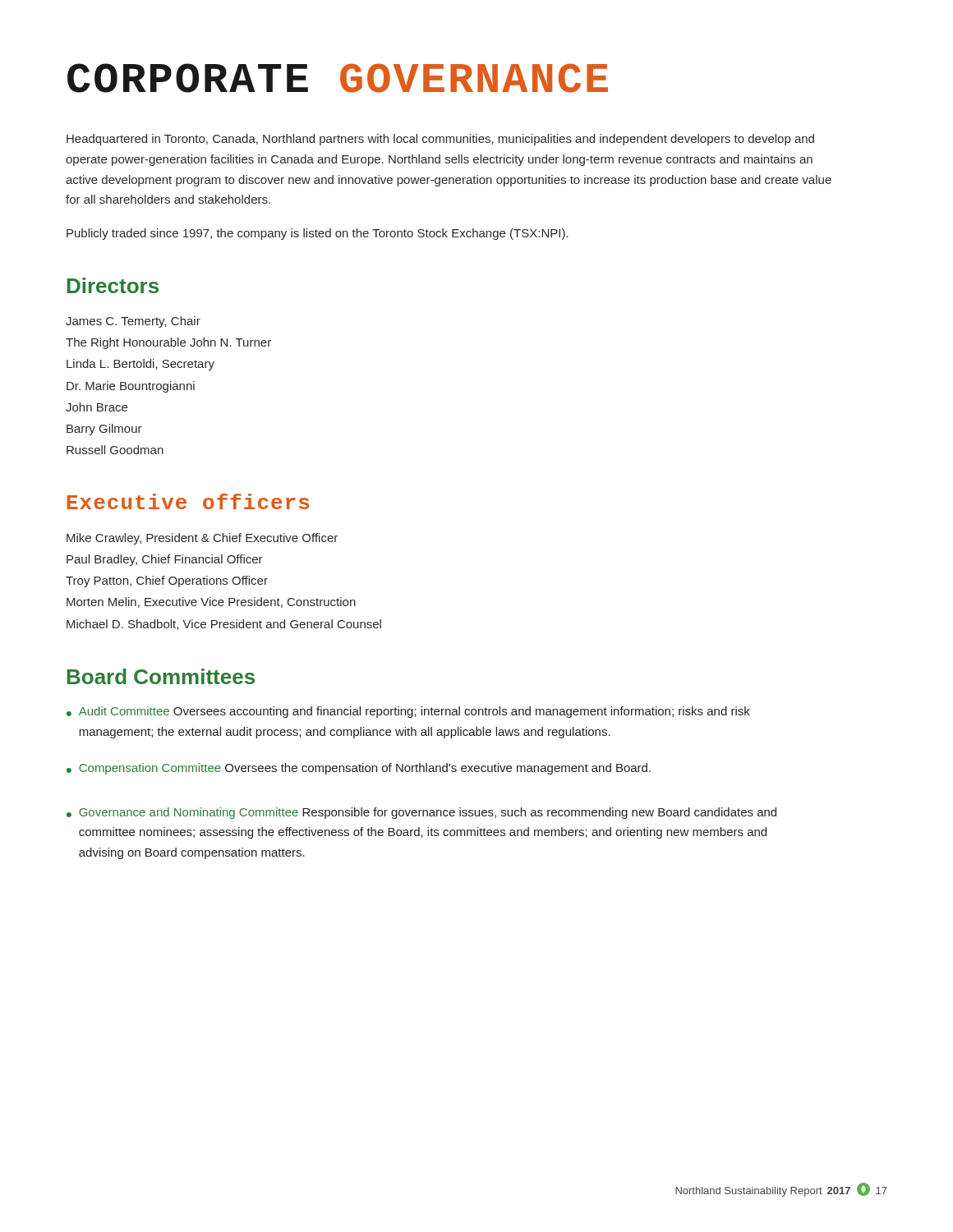The image size is (953, 1232).
Task: Find the block starting "Board Committees"
Action: click(161, 677)
